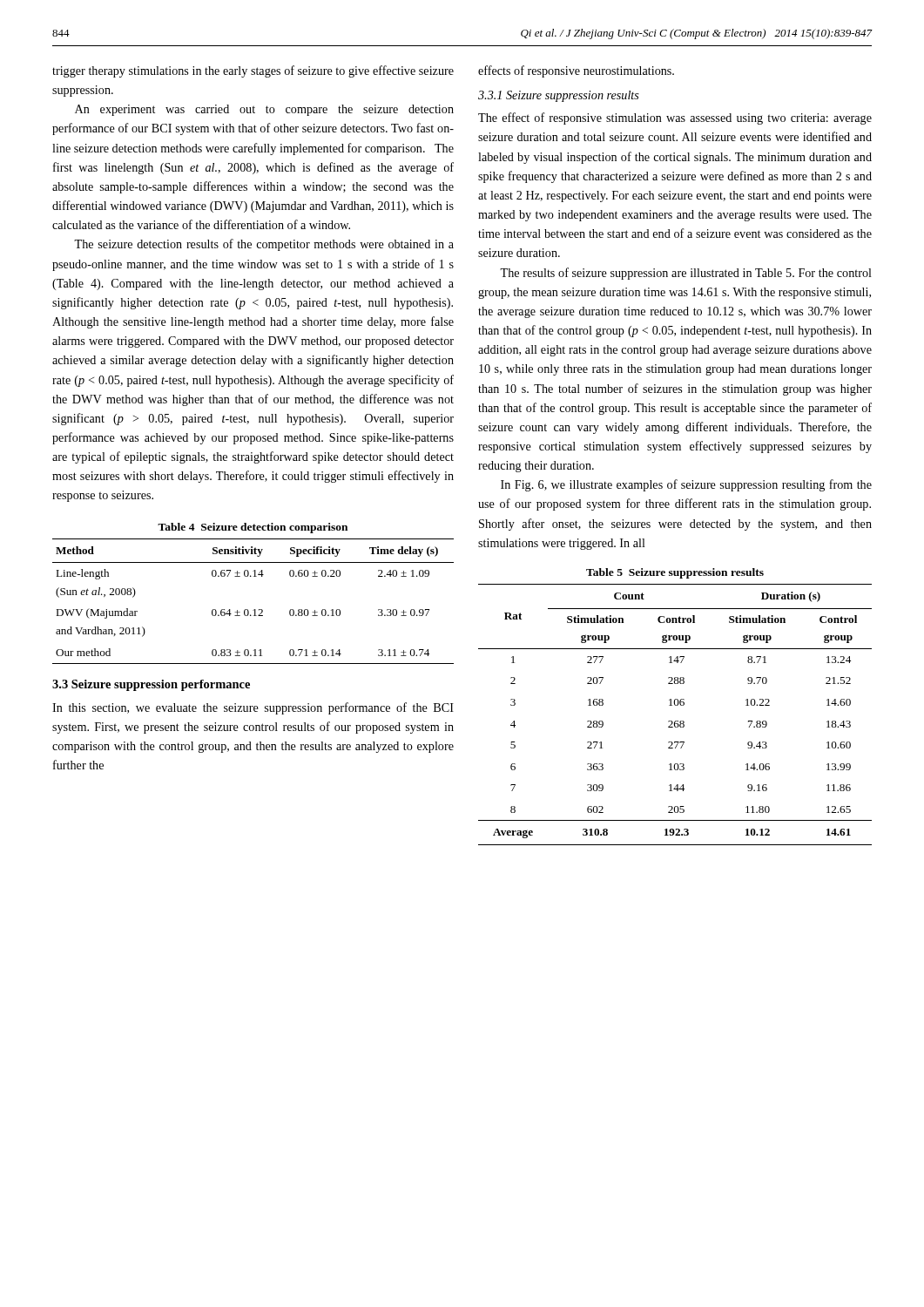Select the table that reads "Control group"

pos(675,714)
